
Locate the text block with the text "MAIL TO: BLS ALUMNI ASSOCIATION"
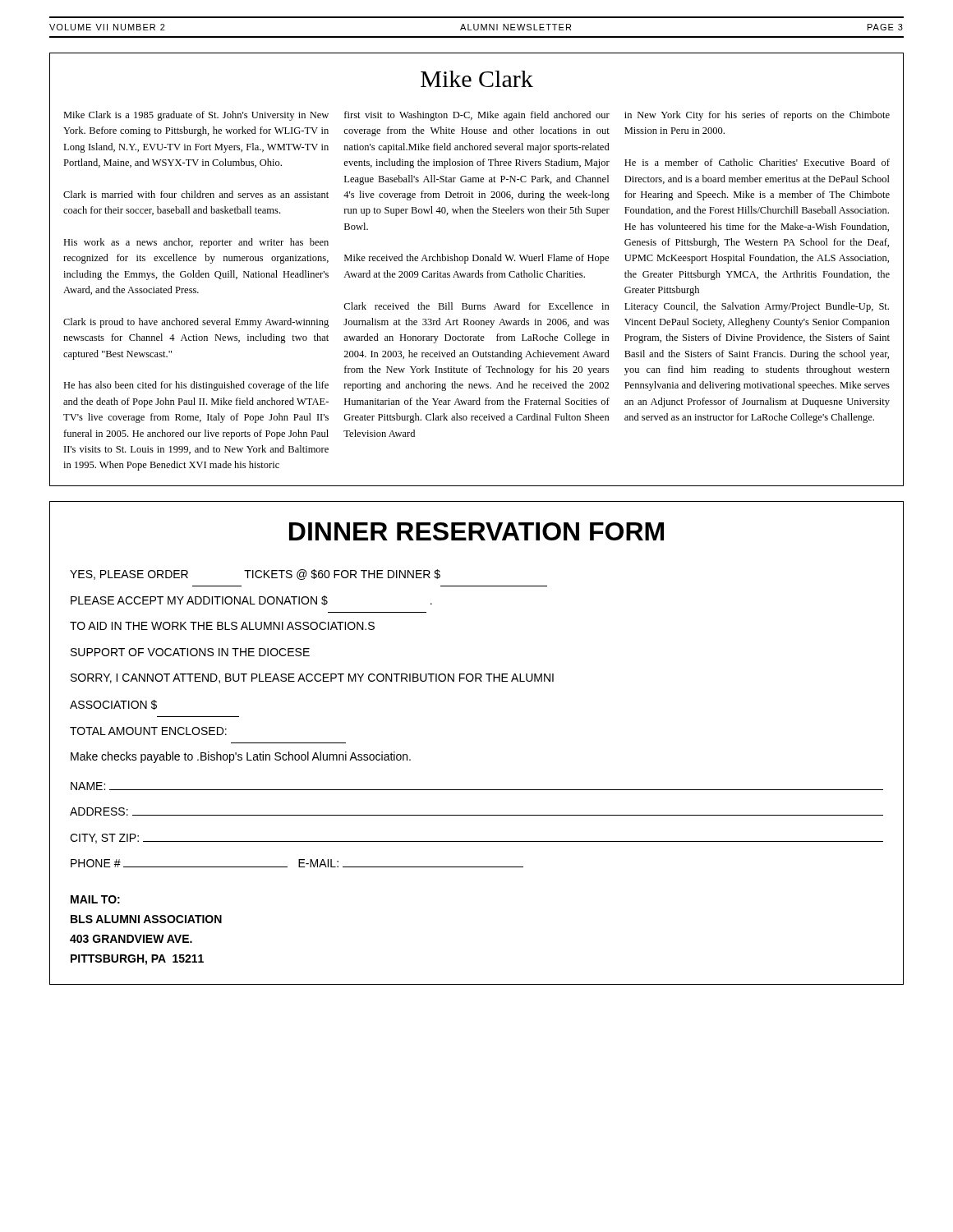(146, 929)
